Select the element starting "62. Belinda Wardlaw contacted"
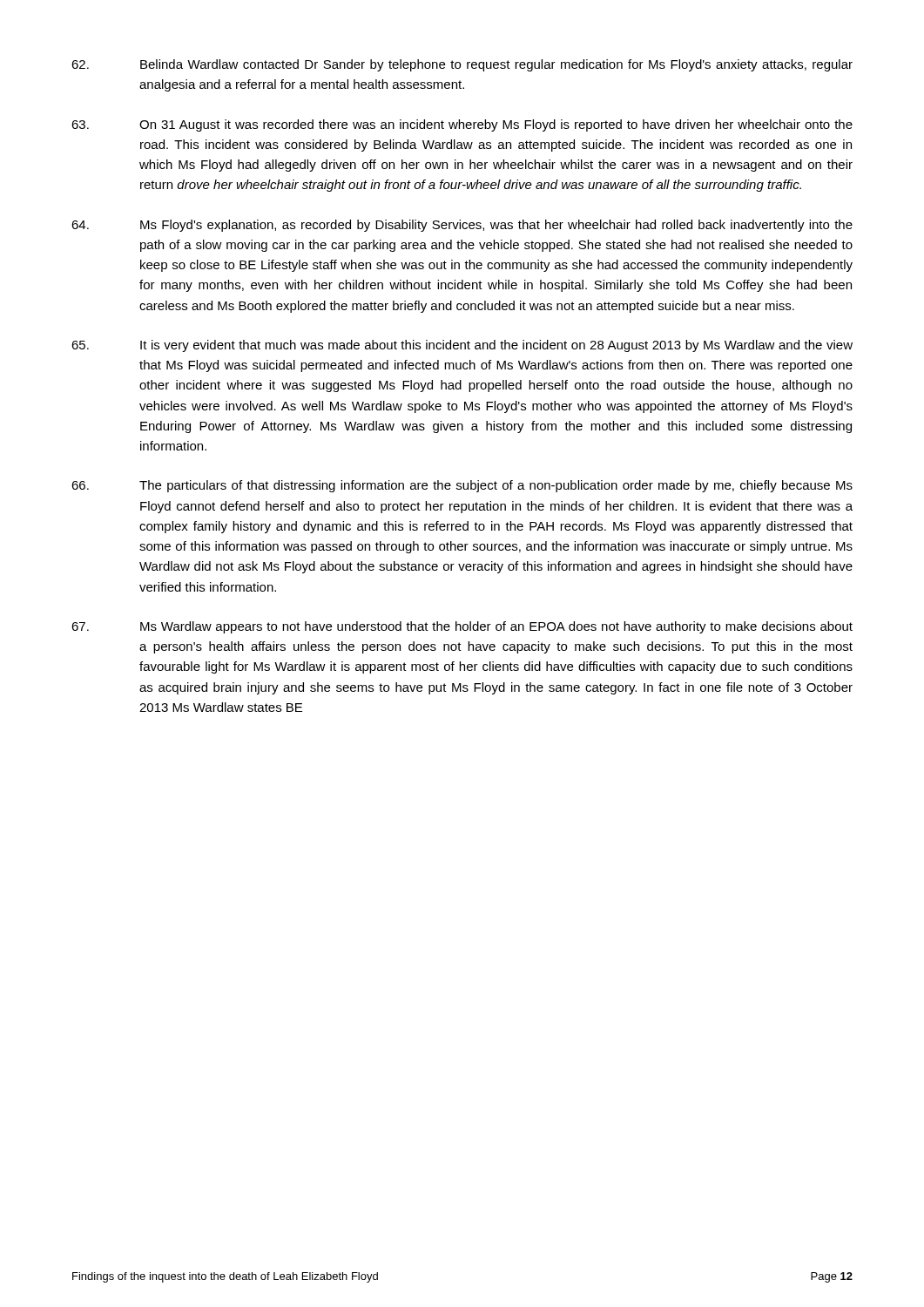The image size is (924, 1307). click(462, 74)
